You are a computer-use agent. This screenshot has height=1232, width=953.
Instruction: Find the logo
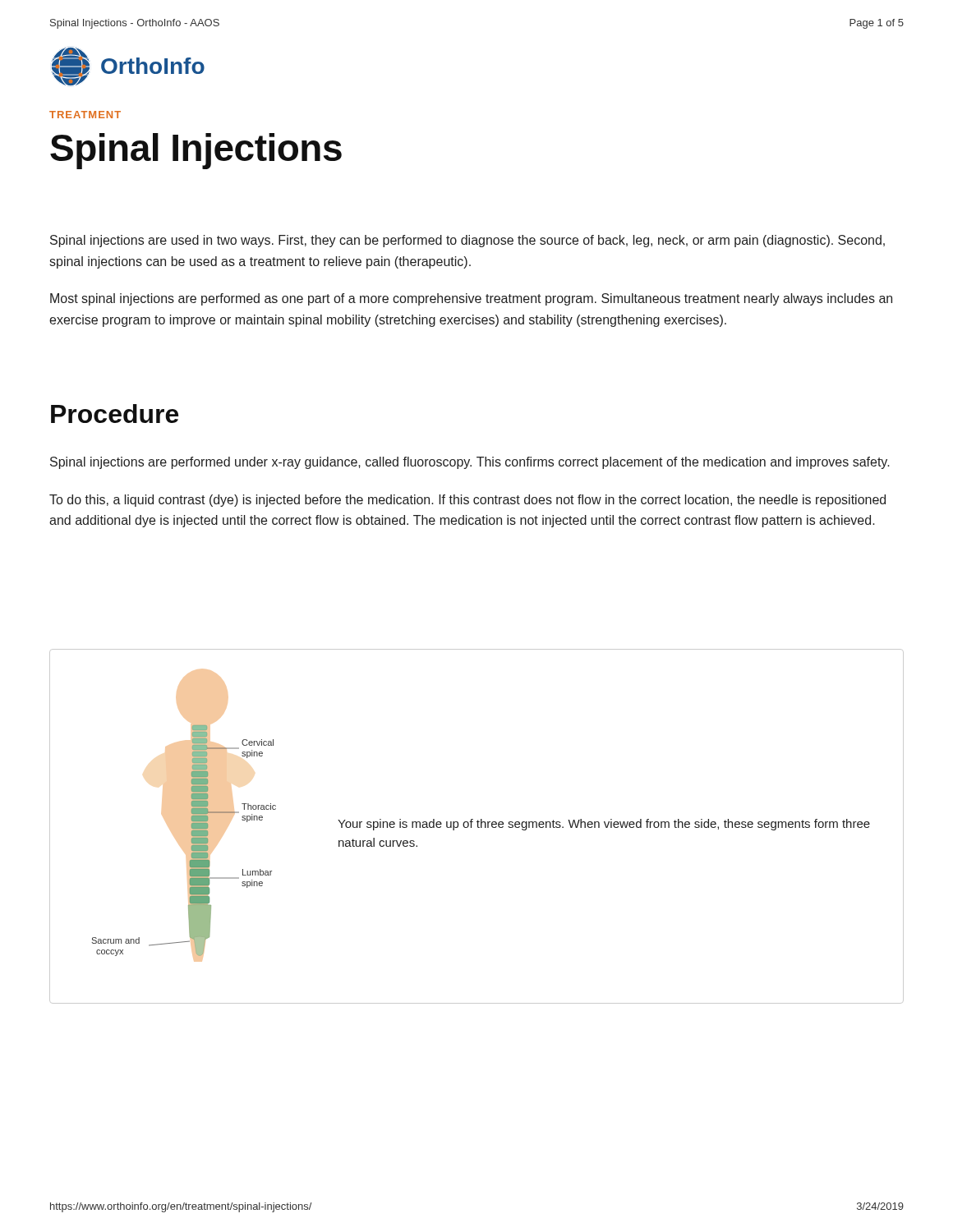coord(127,67)
